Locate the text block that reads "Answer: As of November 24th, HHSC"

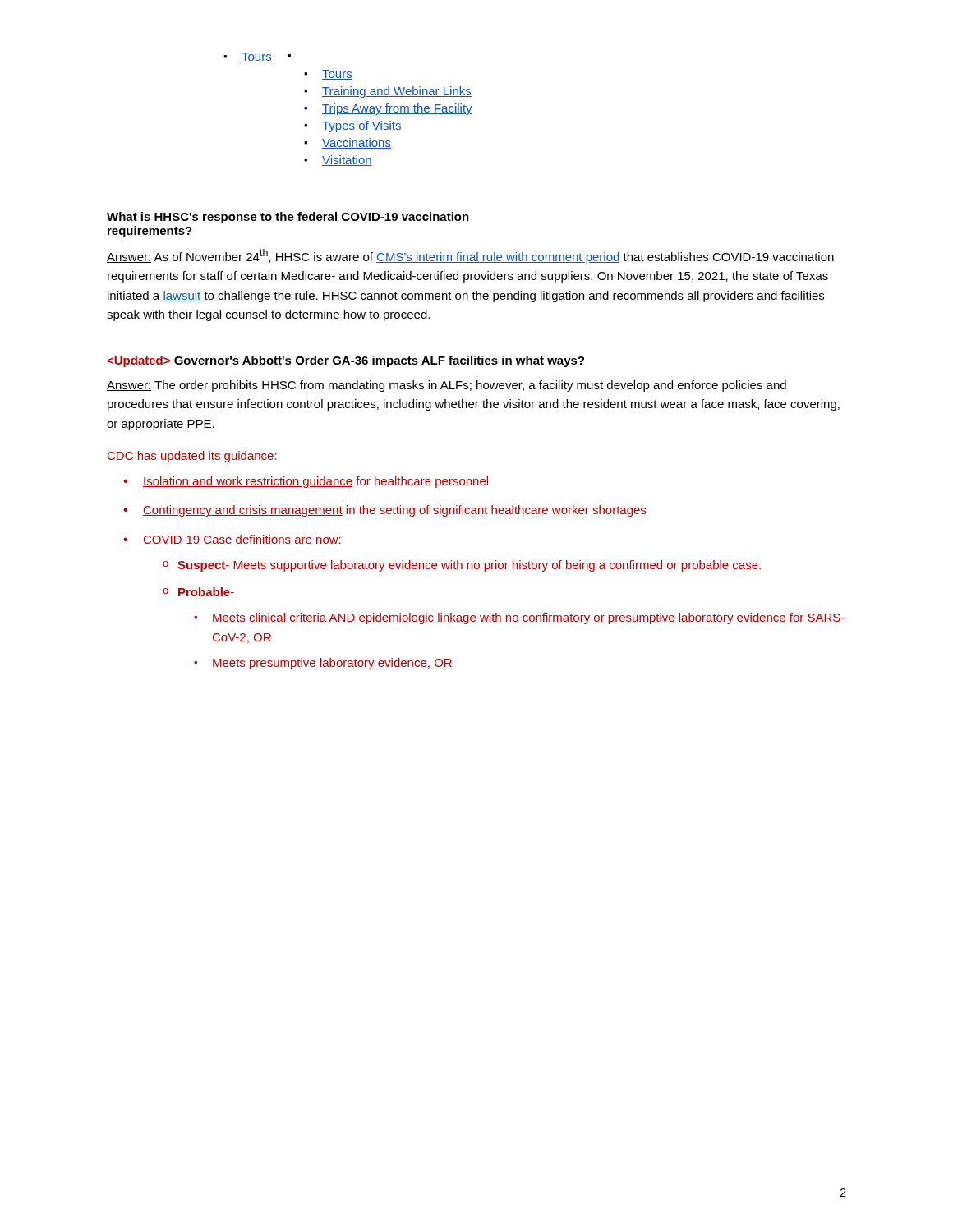pyautogui.click(x=470, y=284)
